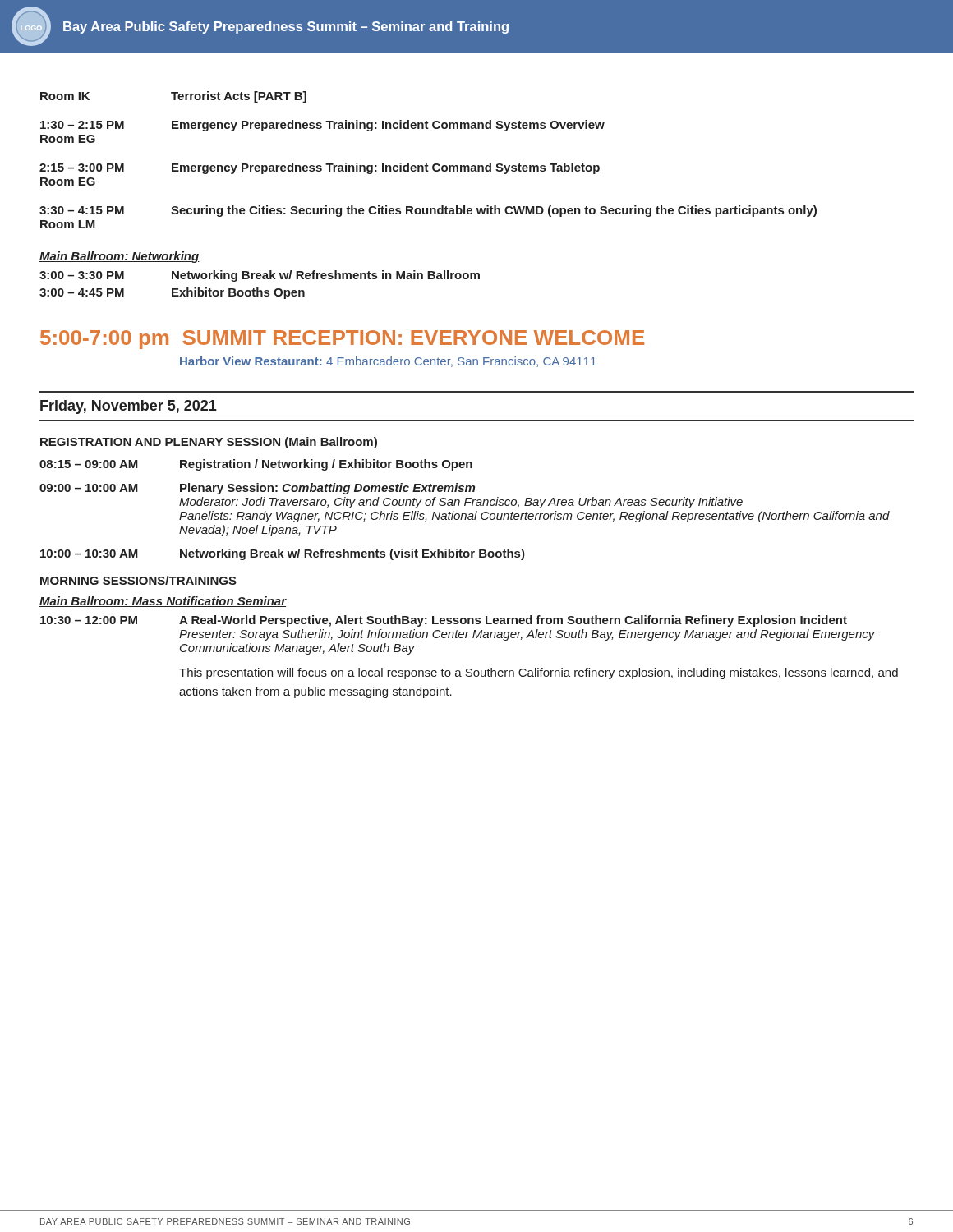Navigate to the passage starting "08:15 – 09:00 AM"
Viewport: 953px width, 1232px height.
[256, 464]
